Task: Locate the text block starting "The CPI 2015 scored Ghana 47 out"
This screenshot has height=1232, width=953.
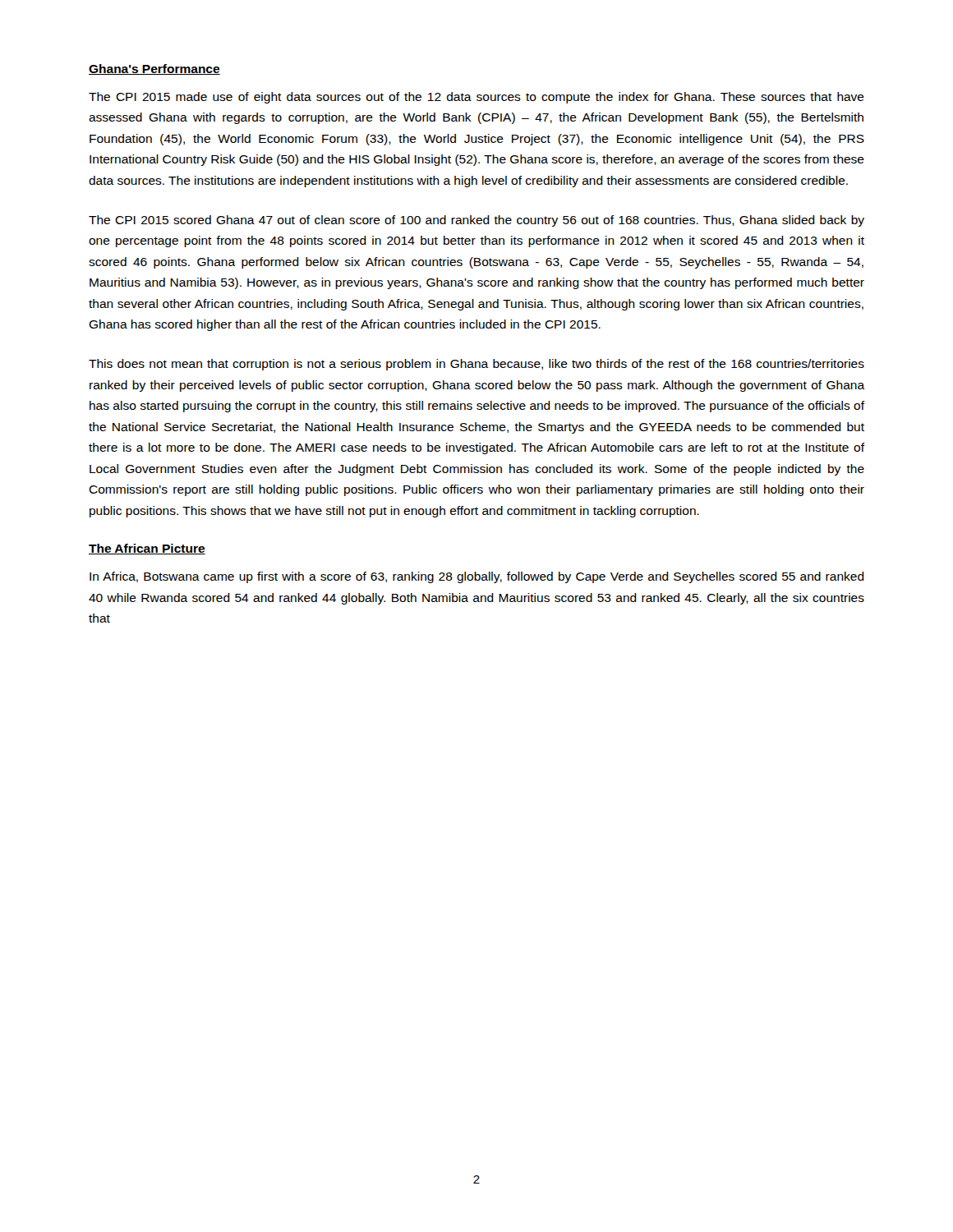Action: coord(476,272)
